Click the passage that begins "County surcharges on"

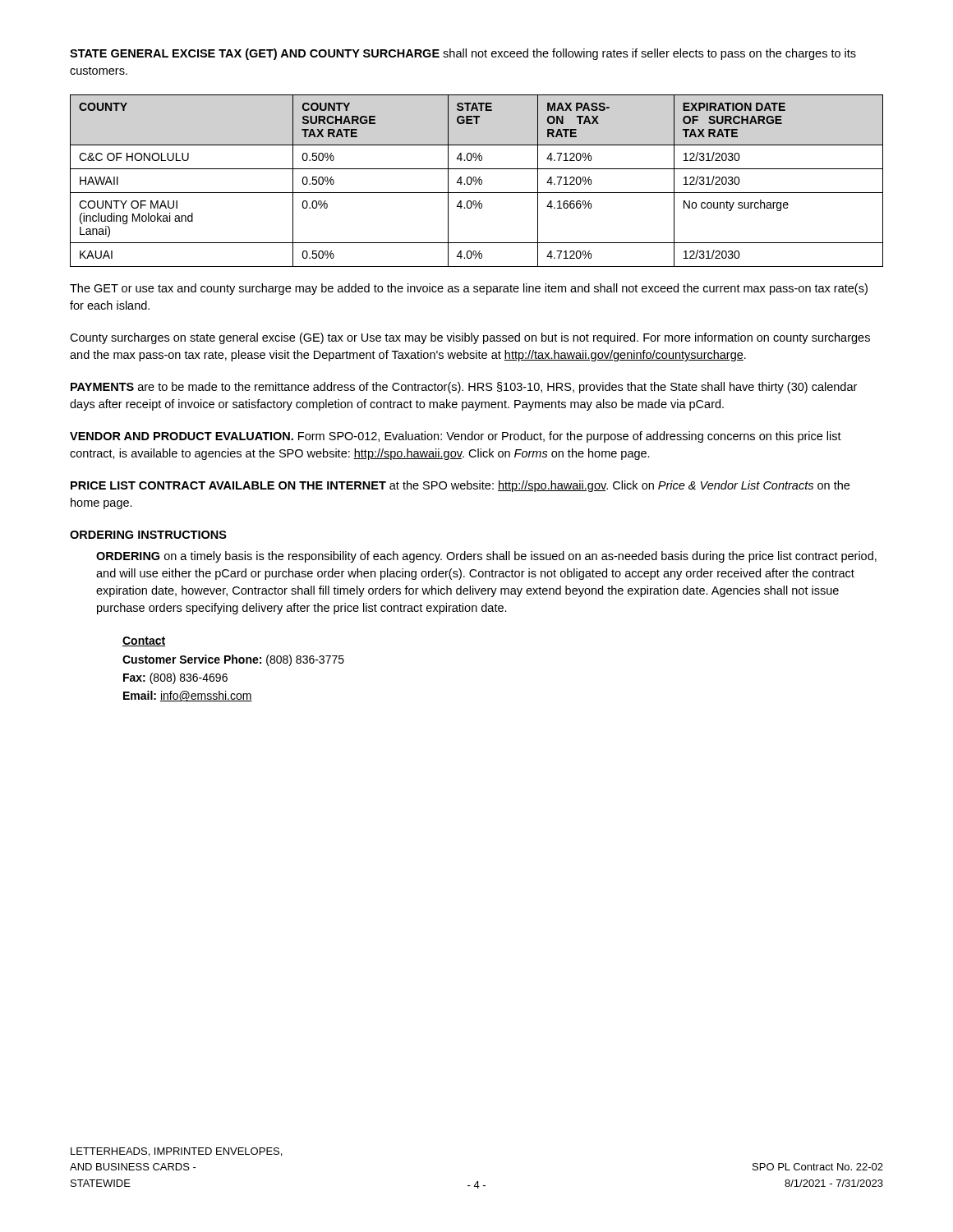tap(470, 346)
